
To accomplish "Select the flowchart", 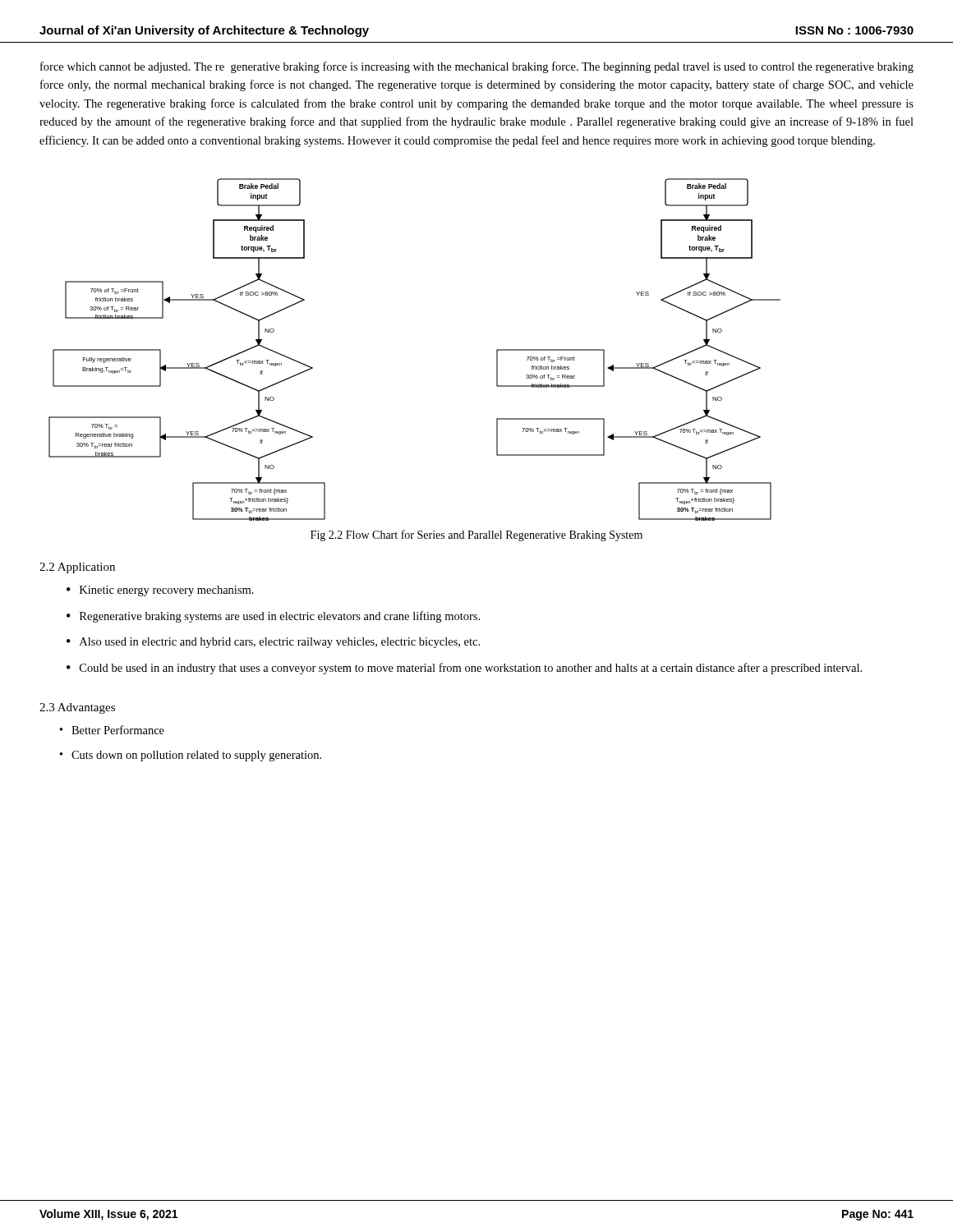I will [476, 349].
